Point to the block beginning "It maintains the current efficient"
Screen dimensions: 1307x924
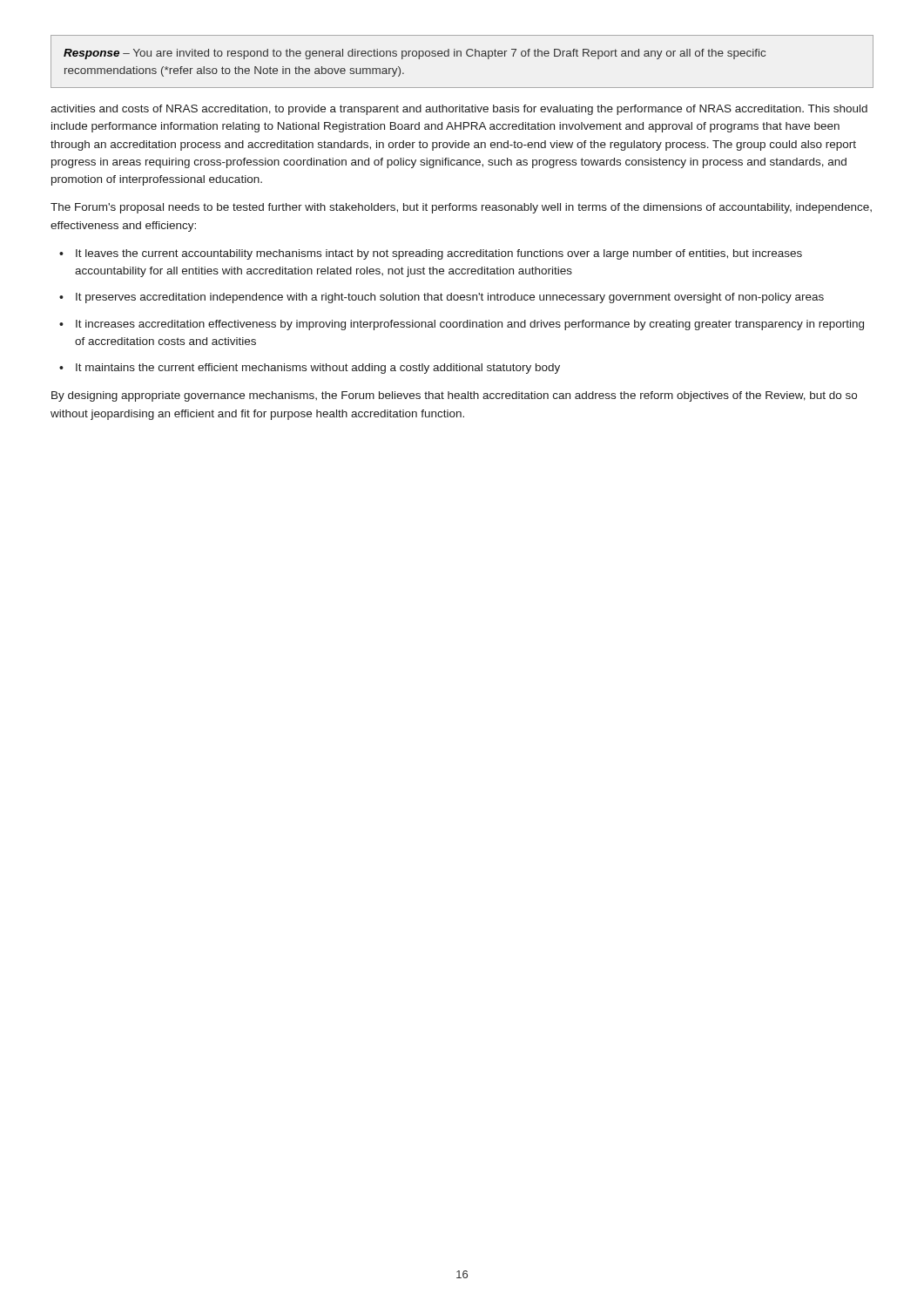[x=318, y=367]
